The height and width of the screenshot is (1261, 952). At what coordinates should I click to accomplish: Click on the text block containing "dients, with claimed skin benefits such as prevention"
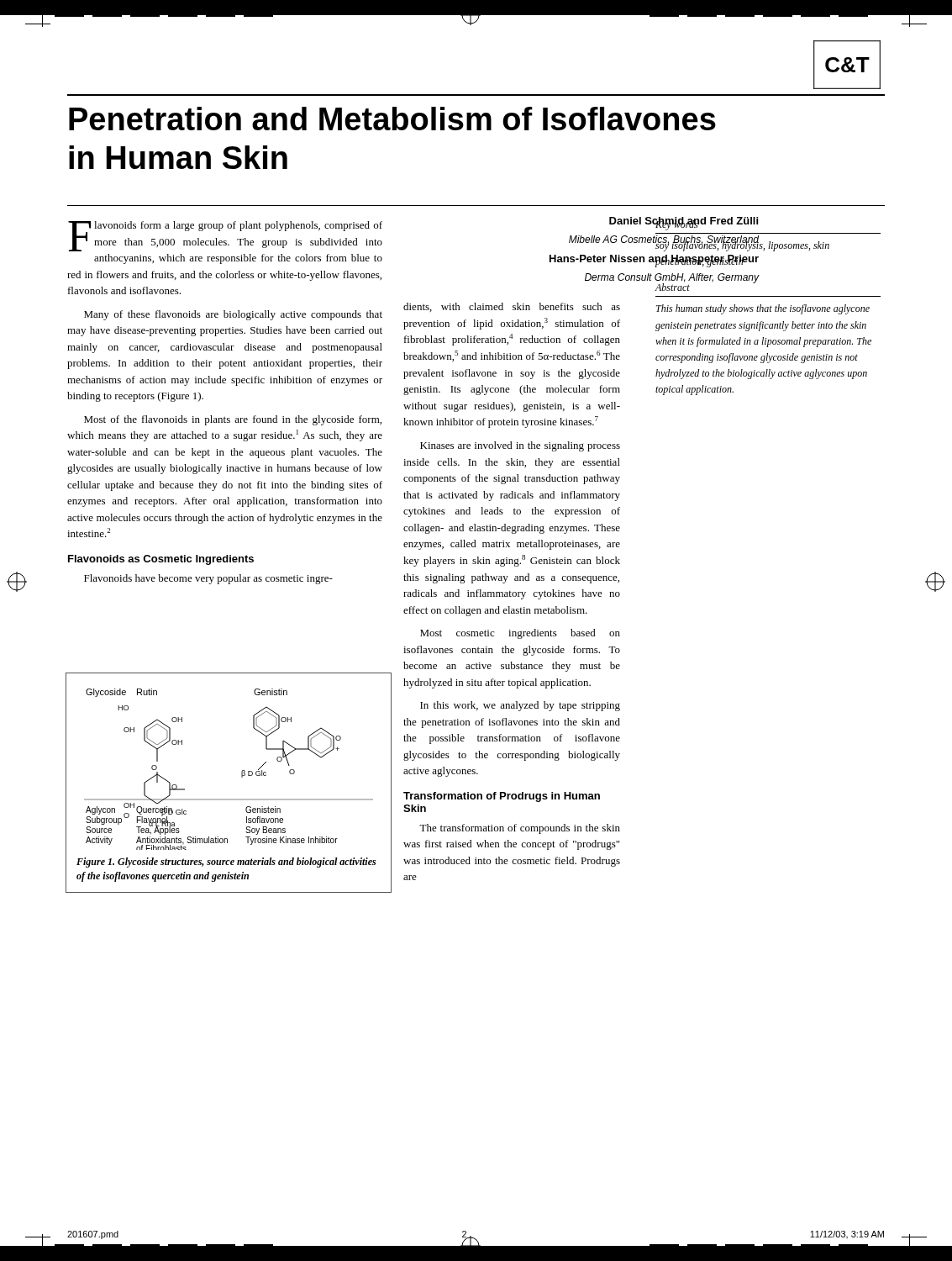512,364
